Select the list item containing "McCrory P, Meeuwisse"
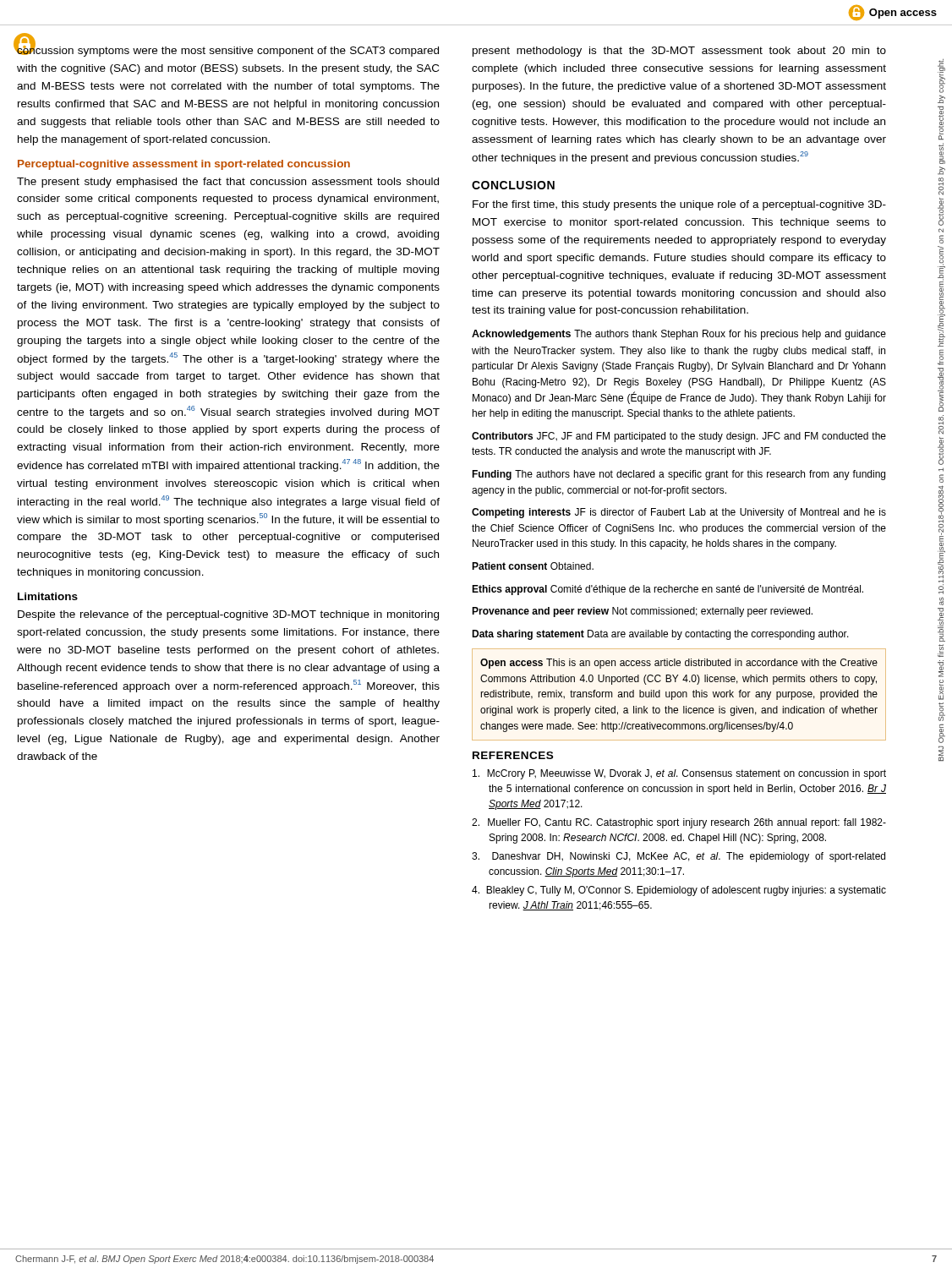Image resolution: width=952 pixels, height=1268 pixels. (679, 789)
